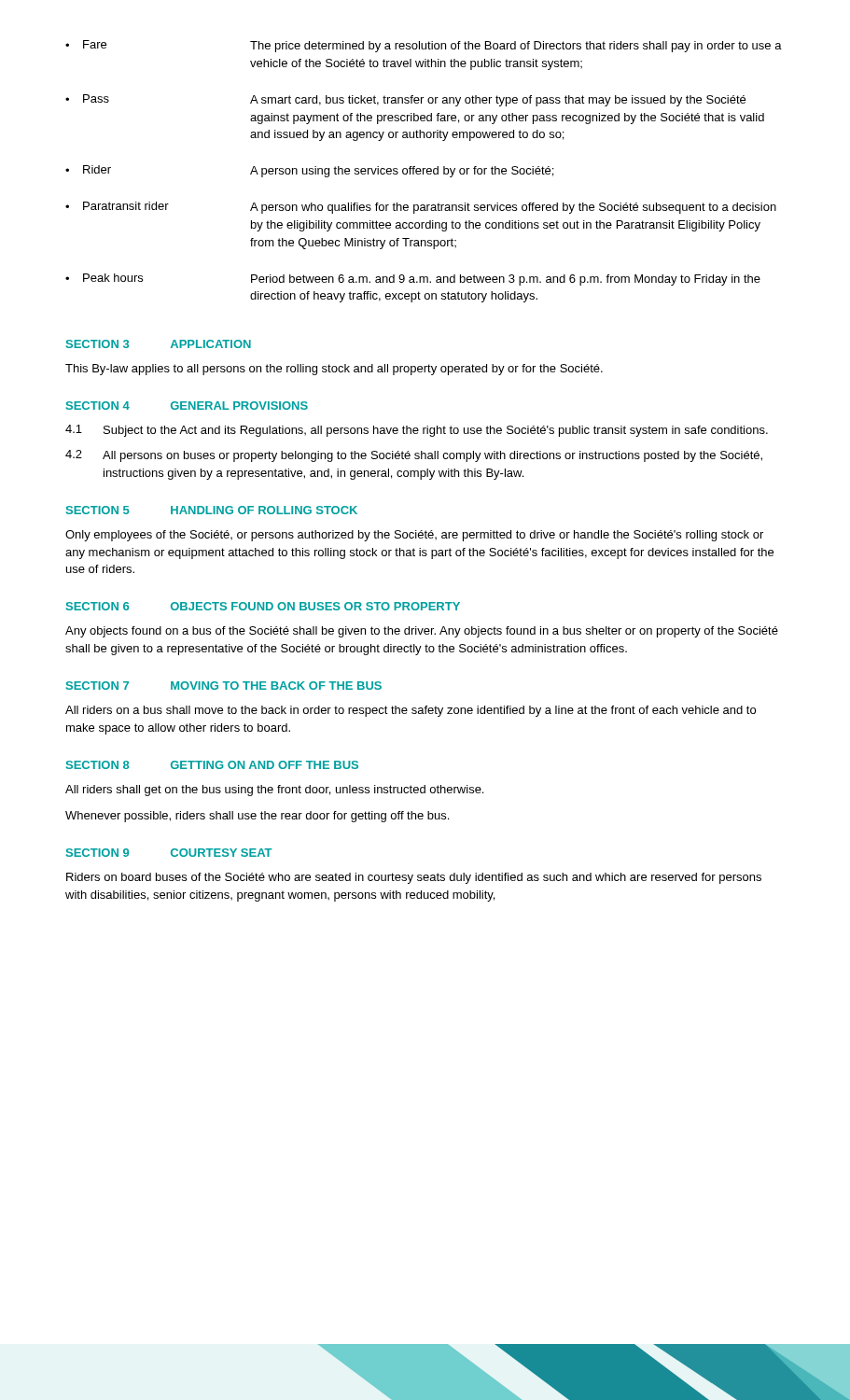
Task: Find the text block containing "1 Subject to the"
Action: (x=425, y=431)
